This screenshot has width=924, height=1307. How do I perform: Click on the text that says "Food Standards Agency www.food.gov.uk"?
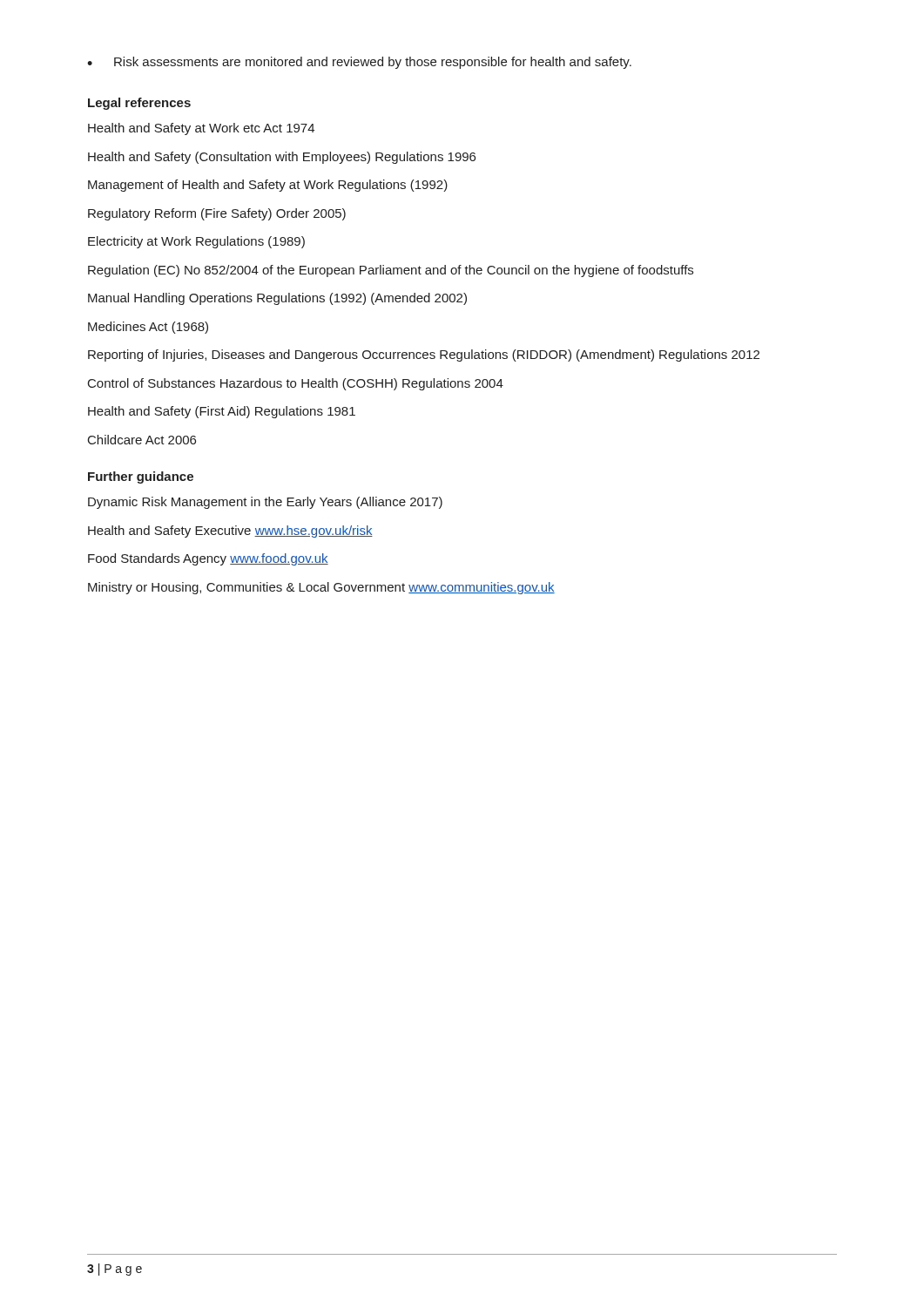208,558
